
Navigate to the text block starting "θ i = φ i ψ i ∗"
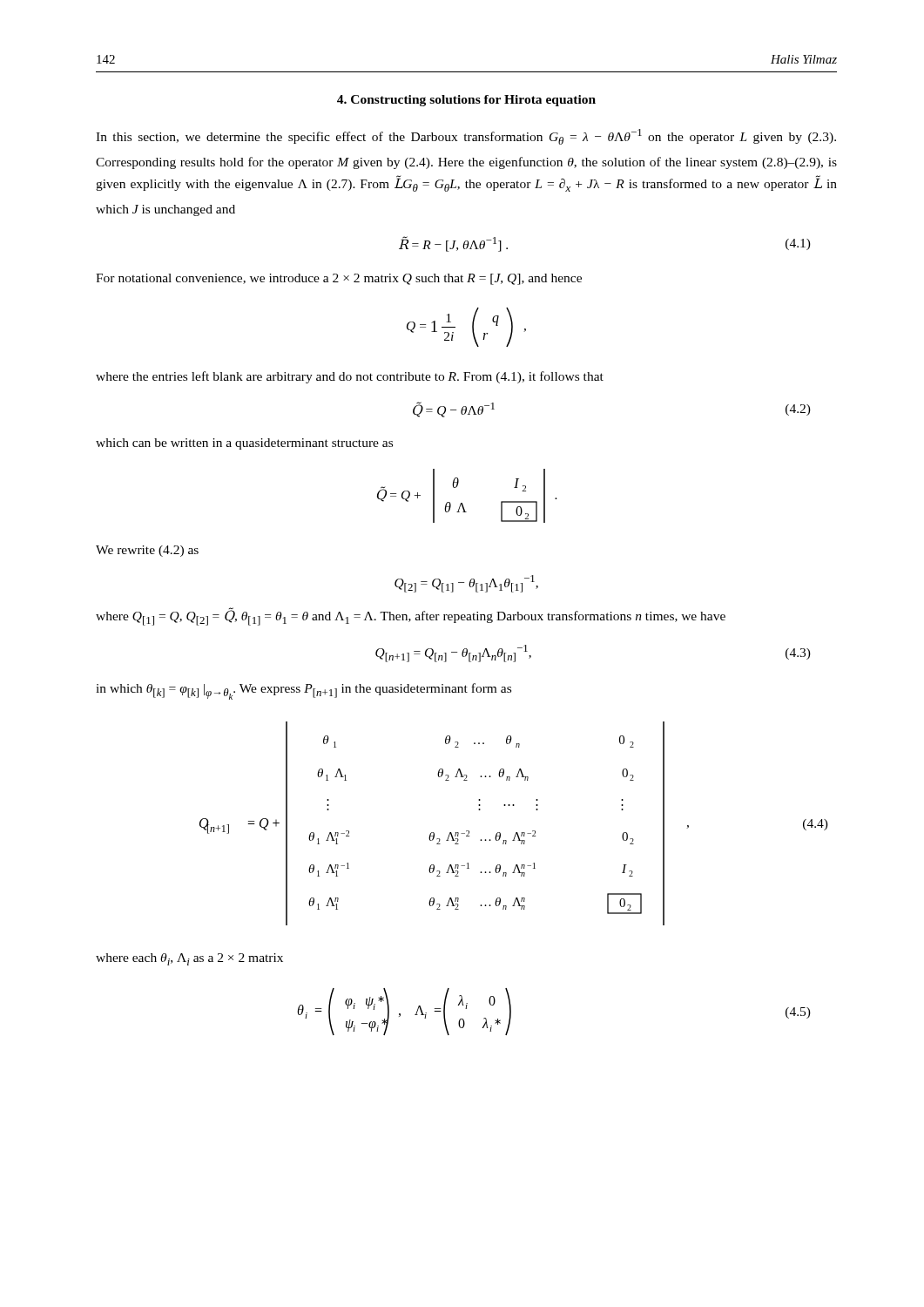(479, 1012)
